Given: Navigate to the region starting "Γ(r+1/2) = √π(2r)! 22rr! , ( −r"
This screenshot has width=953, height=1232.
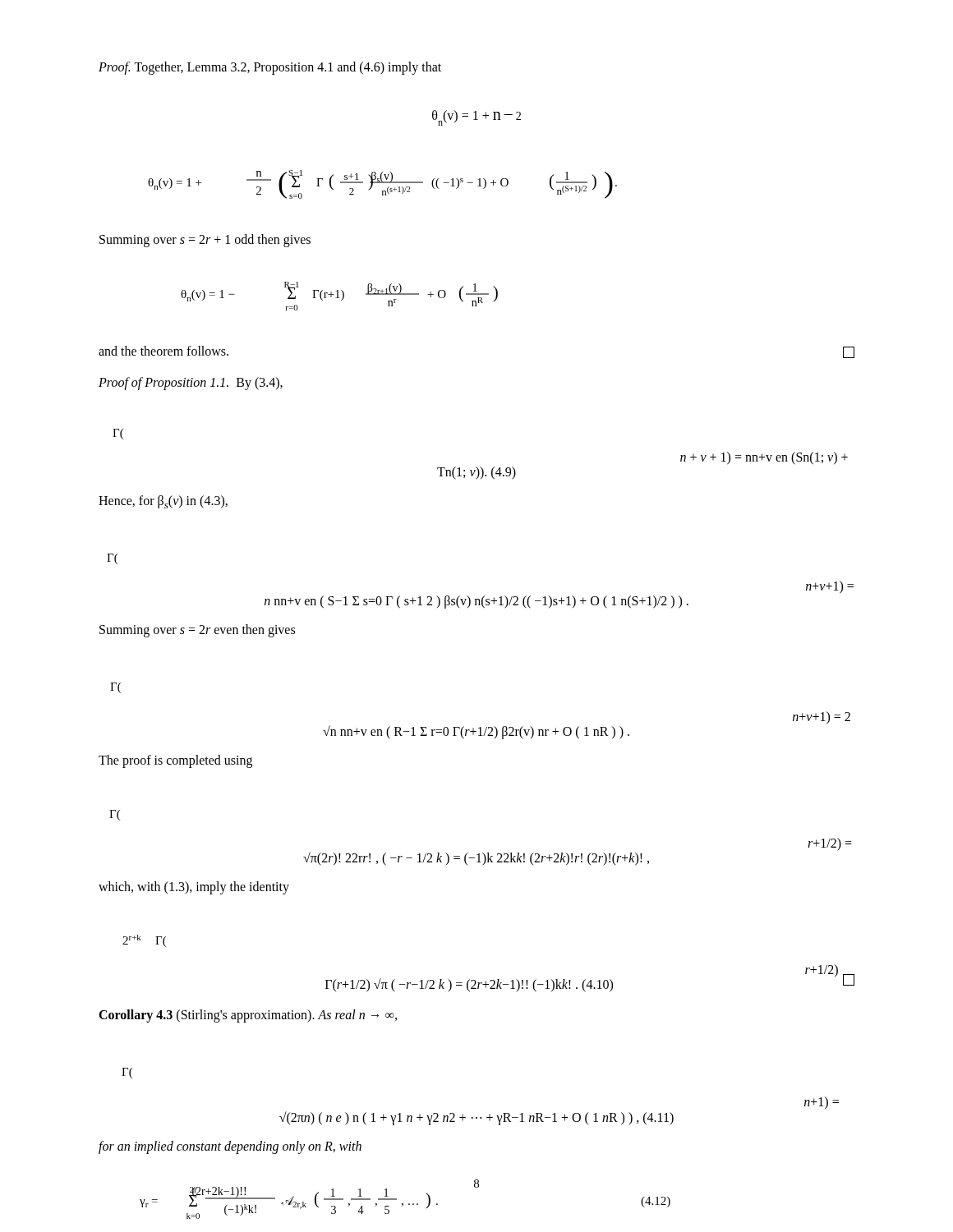Looking at the screenshot, I should click(x=115, y=815).
